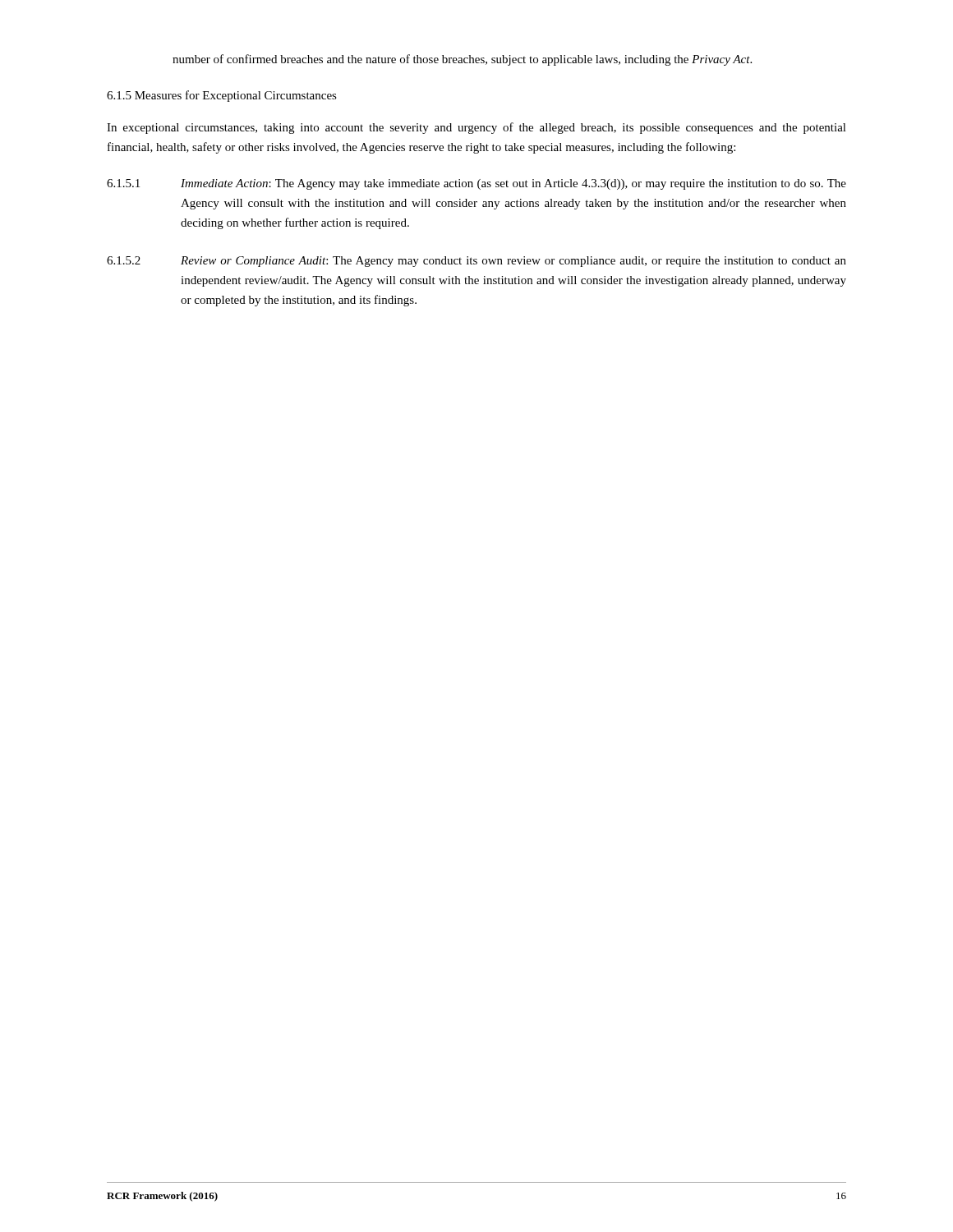Point to the passage starting "6.1.5.2 Review or Compliance Audit: The Agency"
This screenshot has width=953, height=1232.
click(x=476, y=280)
